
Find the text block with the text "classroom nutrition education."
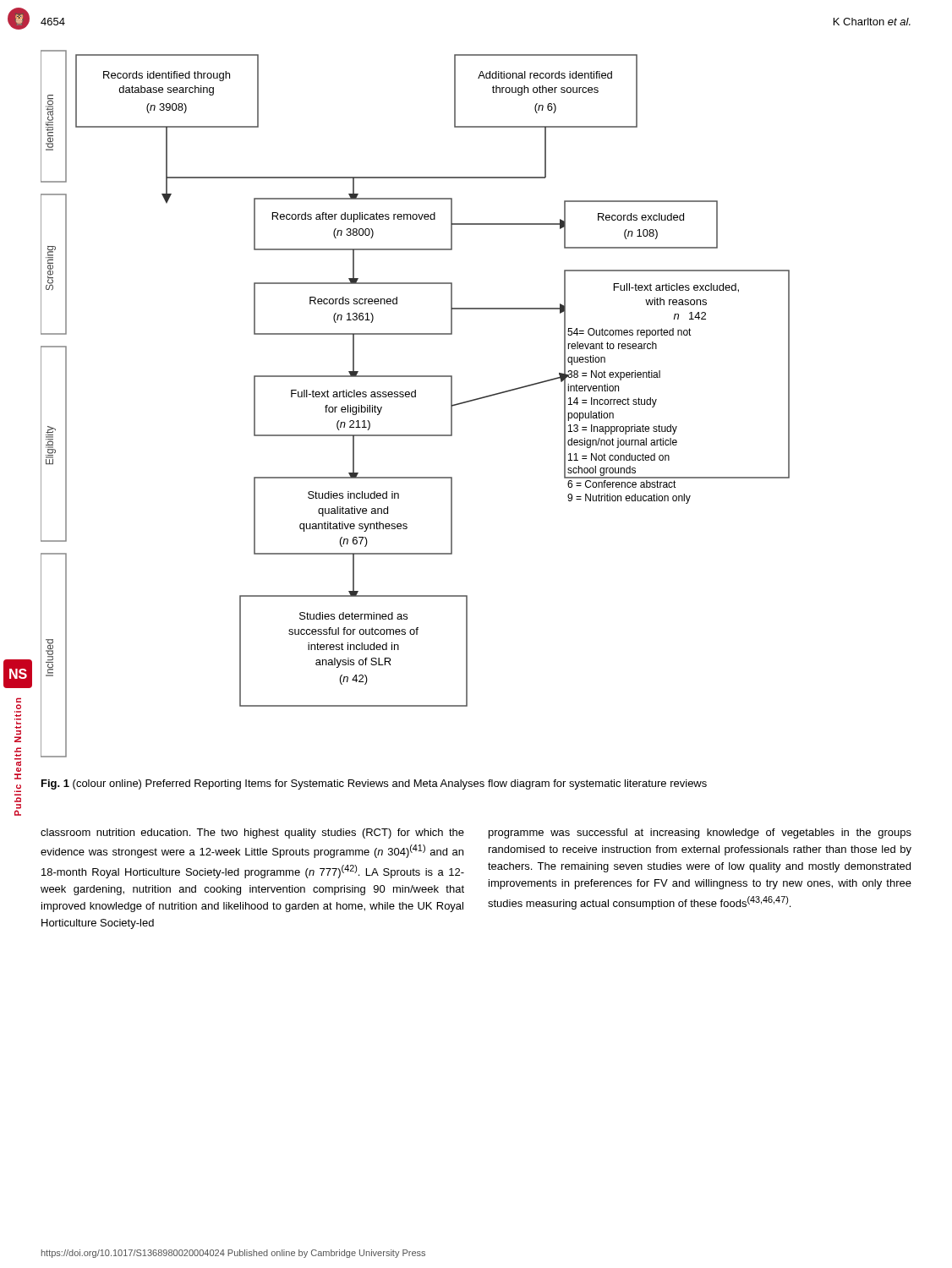(x=252, y=878)
